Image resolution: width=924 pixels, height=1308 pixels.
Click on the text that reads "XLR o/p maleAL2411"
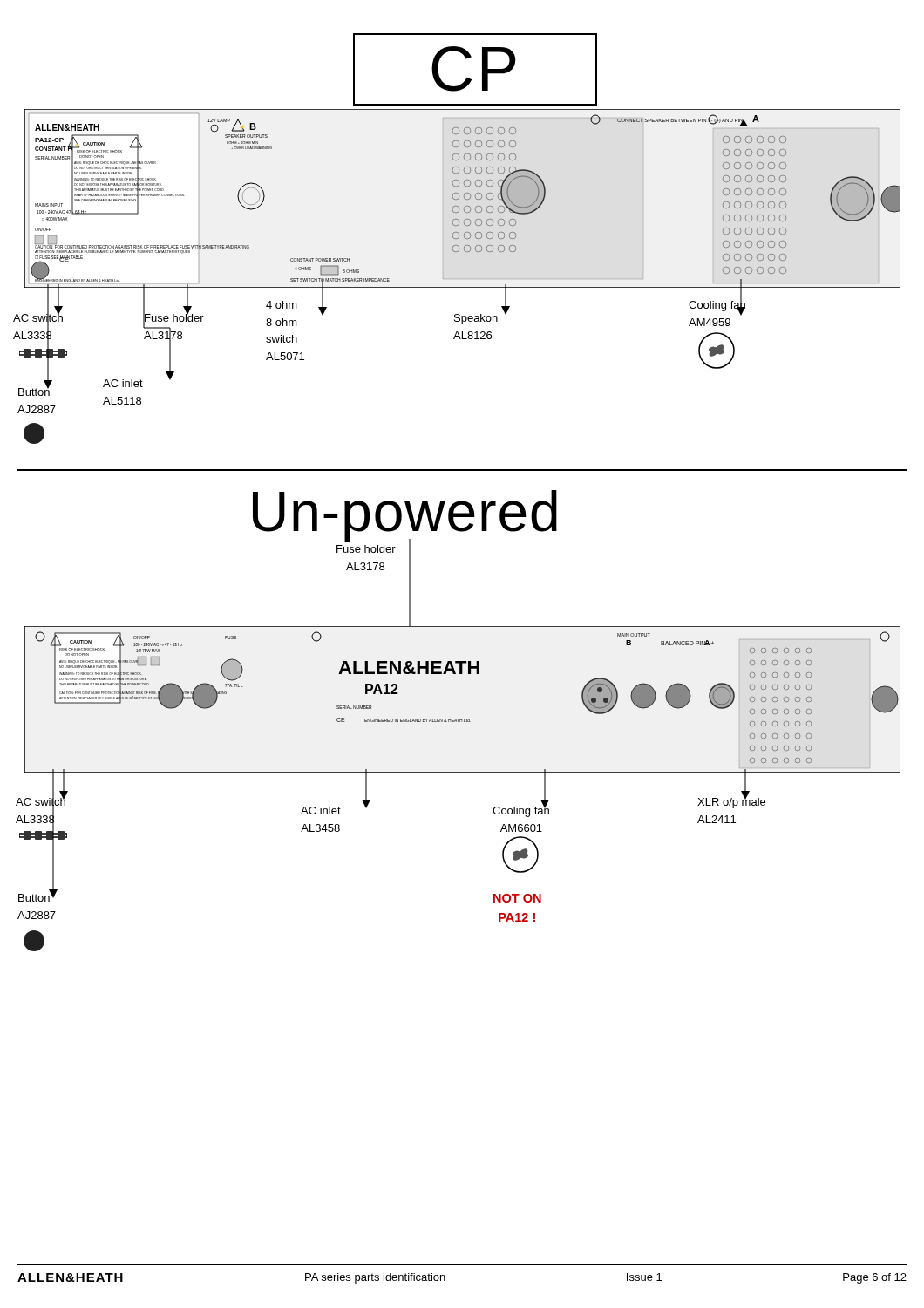[x=732, y=810]
